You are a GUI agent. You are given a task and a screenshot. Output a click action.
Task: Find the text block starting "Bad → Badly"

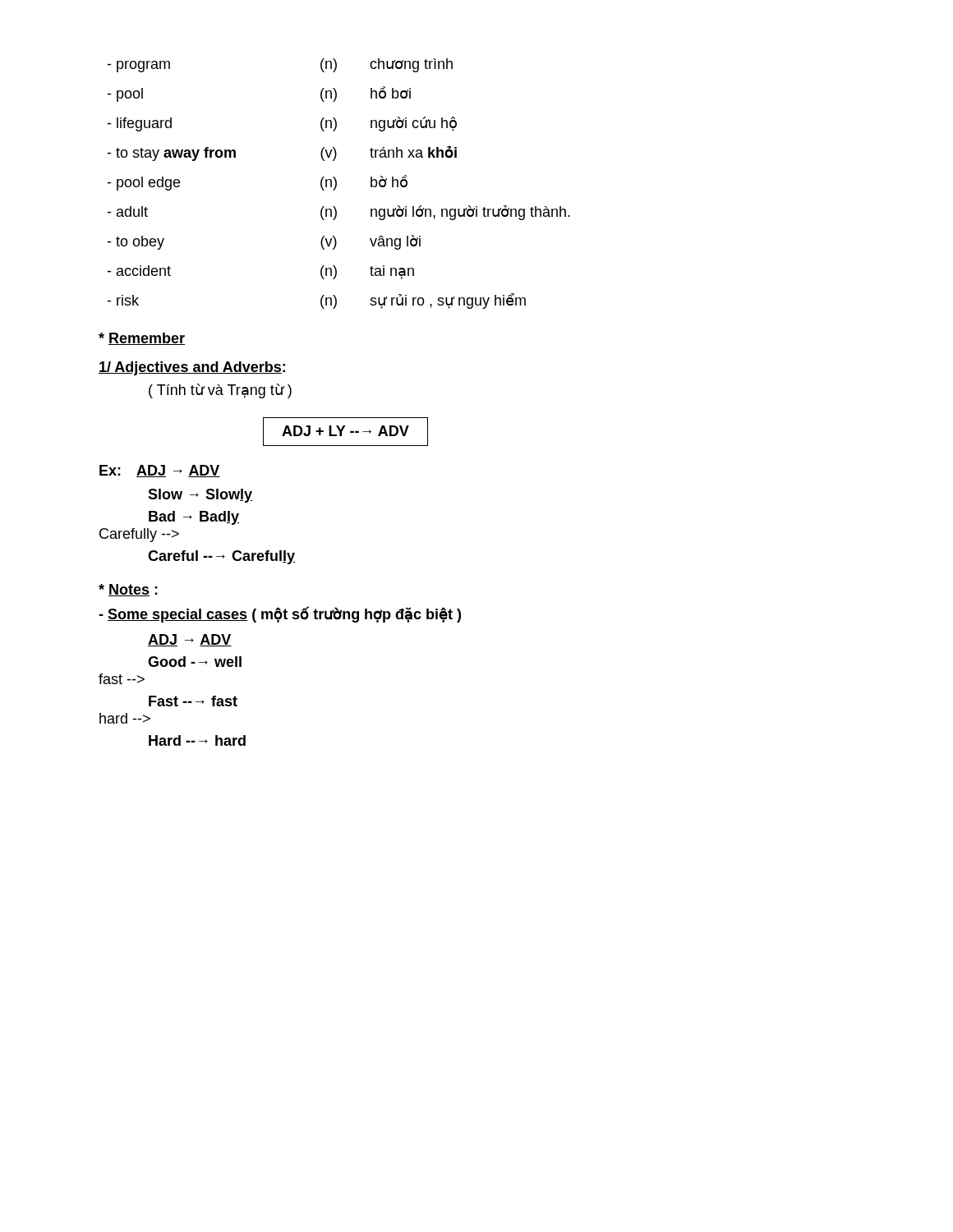pos(194,517)
